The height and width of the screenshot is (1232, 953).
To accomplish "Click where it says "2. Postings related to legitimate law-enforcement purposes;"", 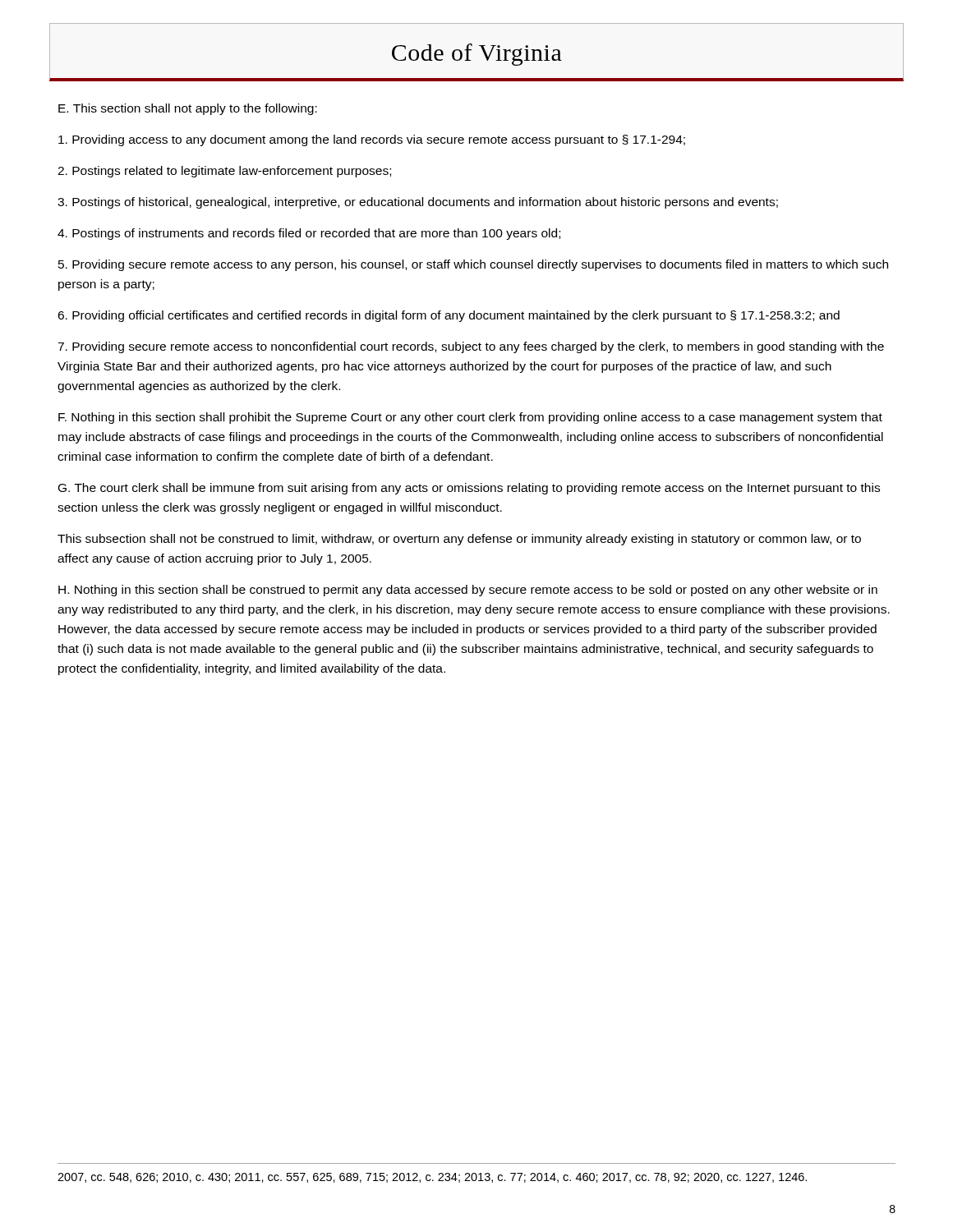I will tap(225, 170).
